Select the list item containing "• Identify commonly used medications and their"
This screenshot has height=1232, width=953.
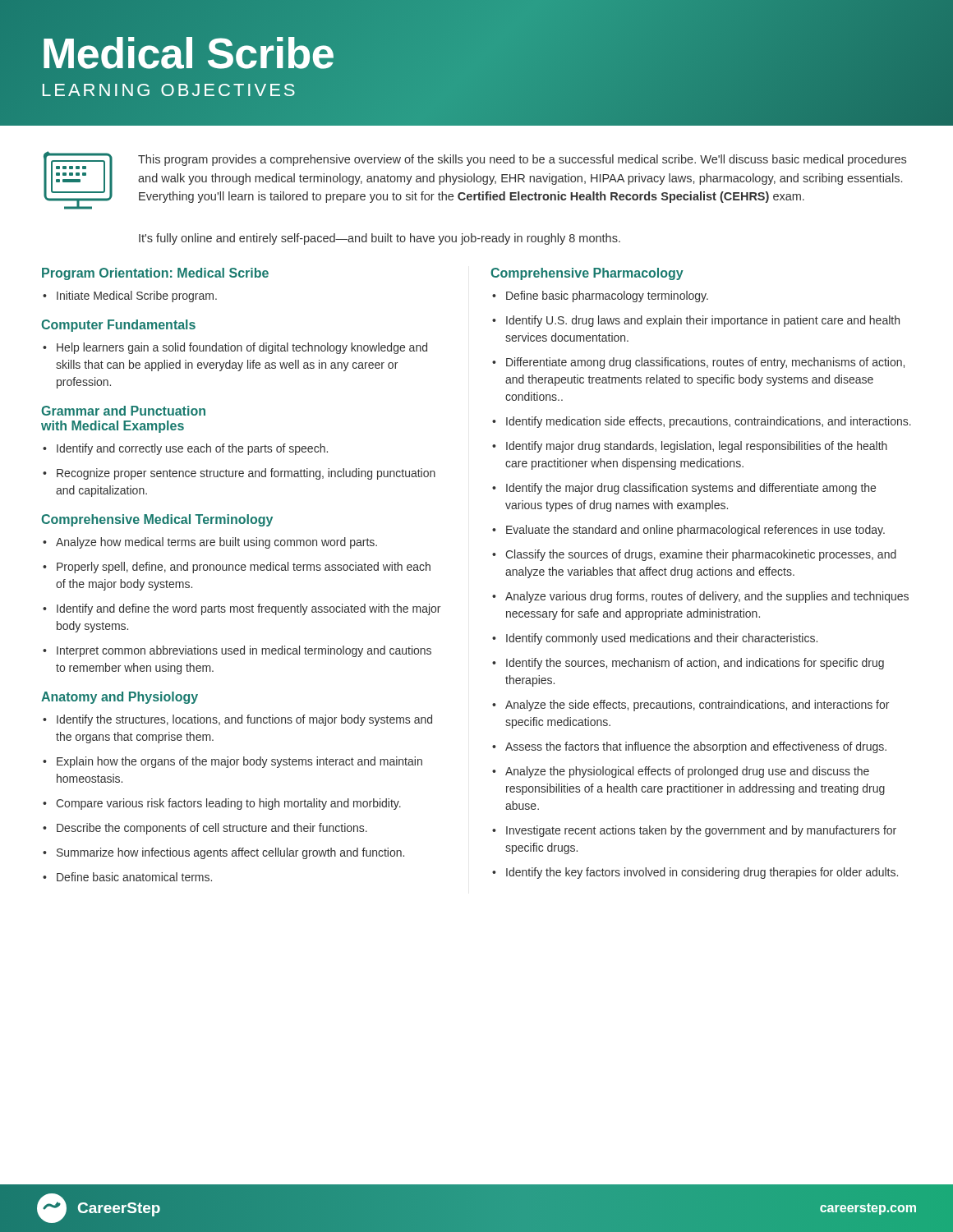(655, 638)
